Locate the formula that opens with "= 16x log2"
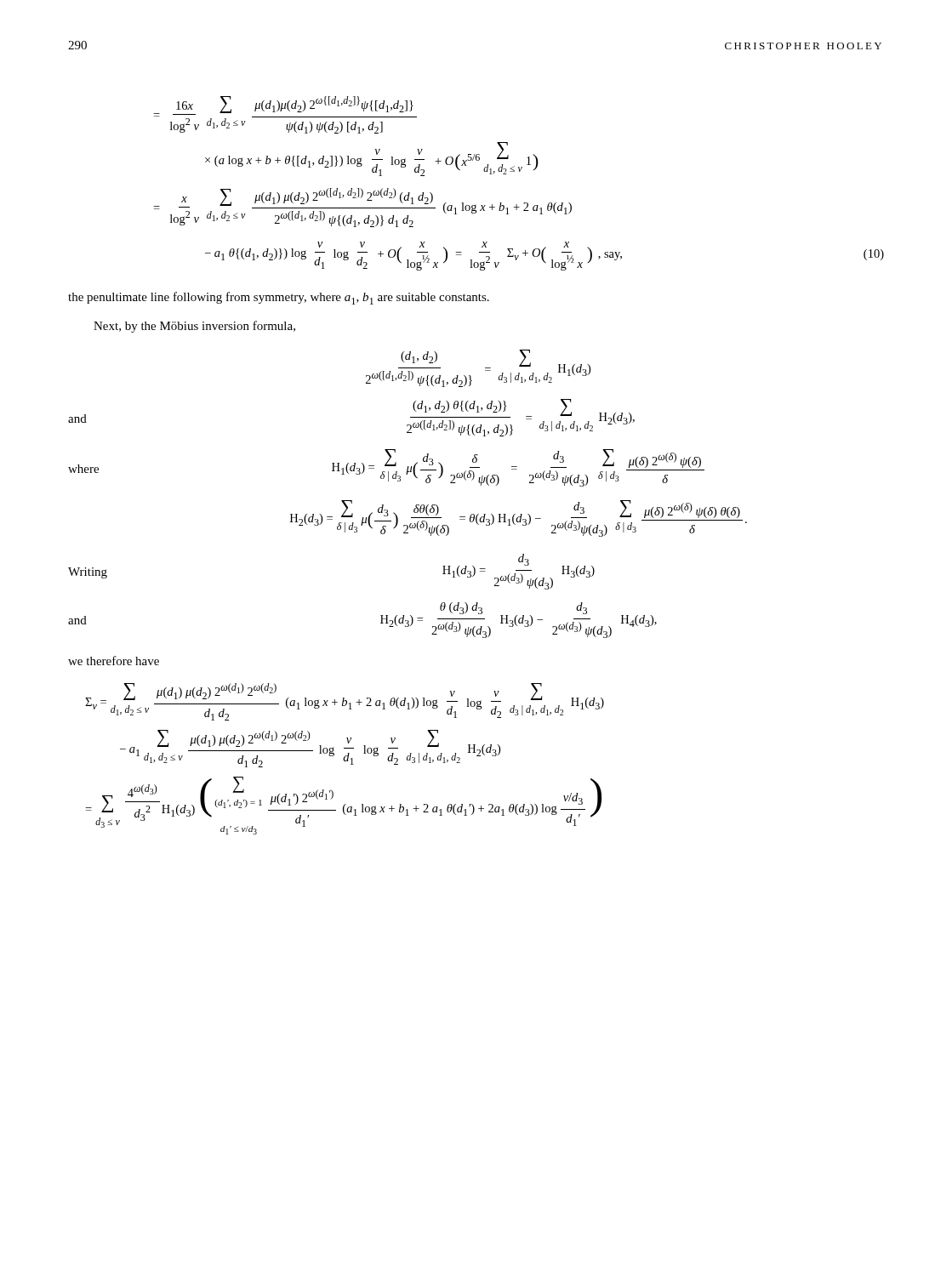Screen dimensions: 1276x952 519,184
